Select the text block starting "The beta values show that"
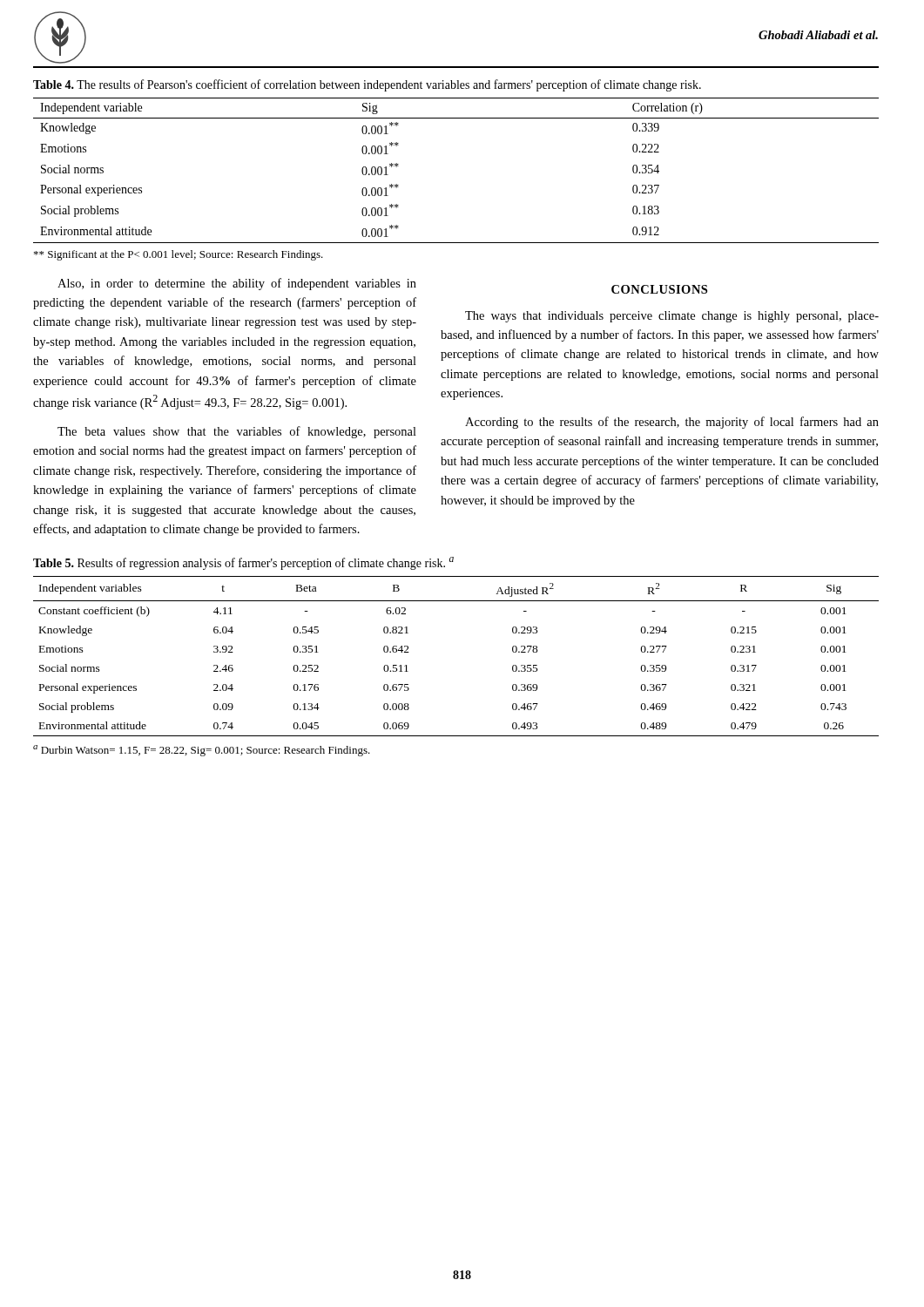Viewport: 924px width, 1307px height. coord(225,480)
